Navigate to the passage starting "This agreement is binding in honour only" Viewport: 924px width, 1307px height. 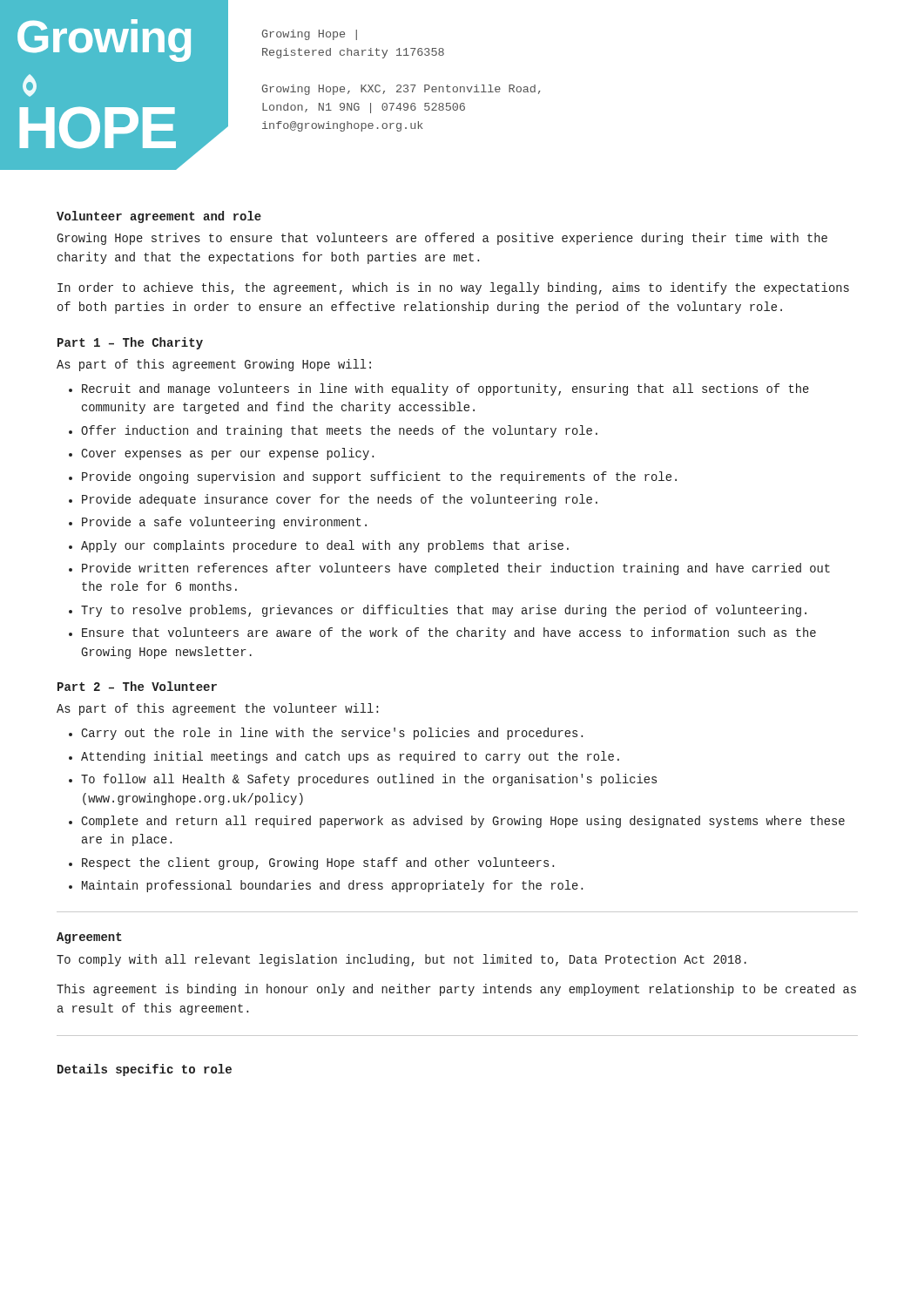(457, 1000)
